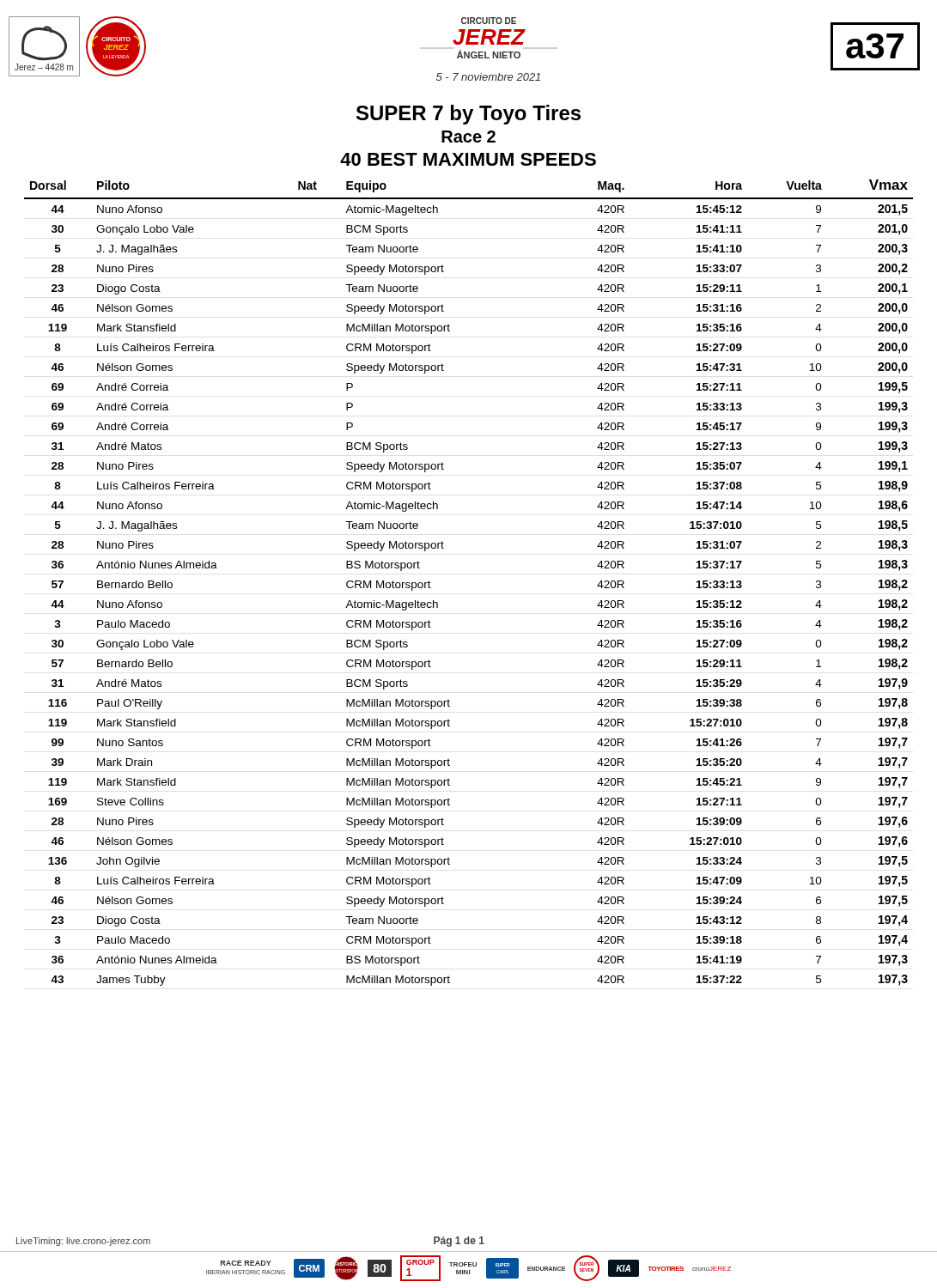Point to the element starting "SUPER 7 by"
The height and width of the screenshot is (1288, 937).
[468, 136]
